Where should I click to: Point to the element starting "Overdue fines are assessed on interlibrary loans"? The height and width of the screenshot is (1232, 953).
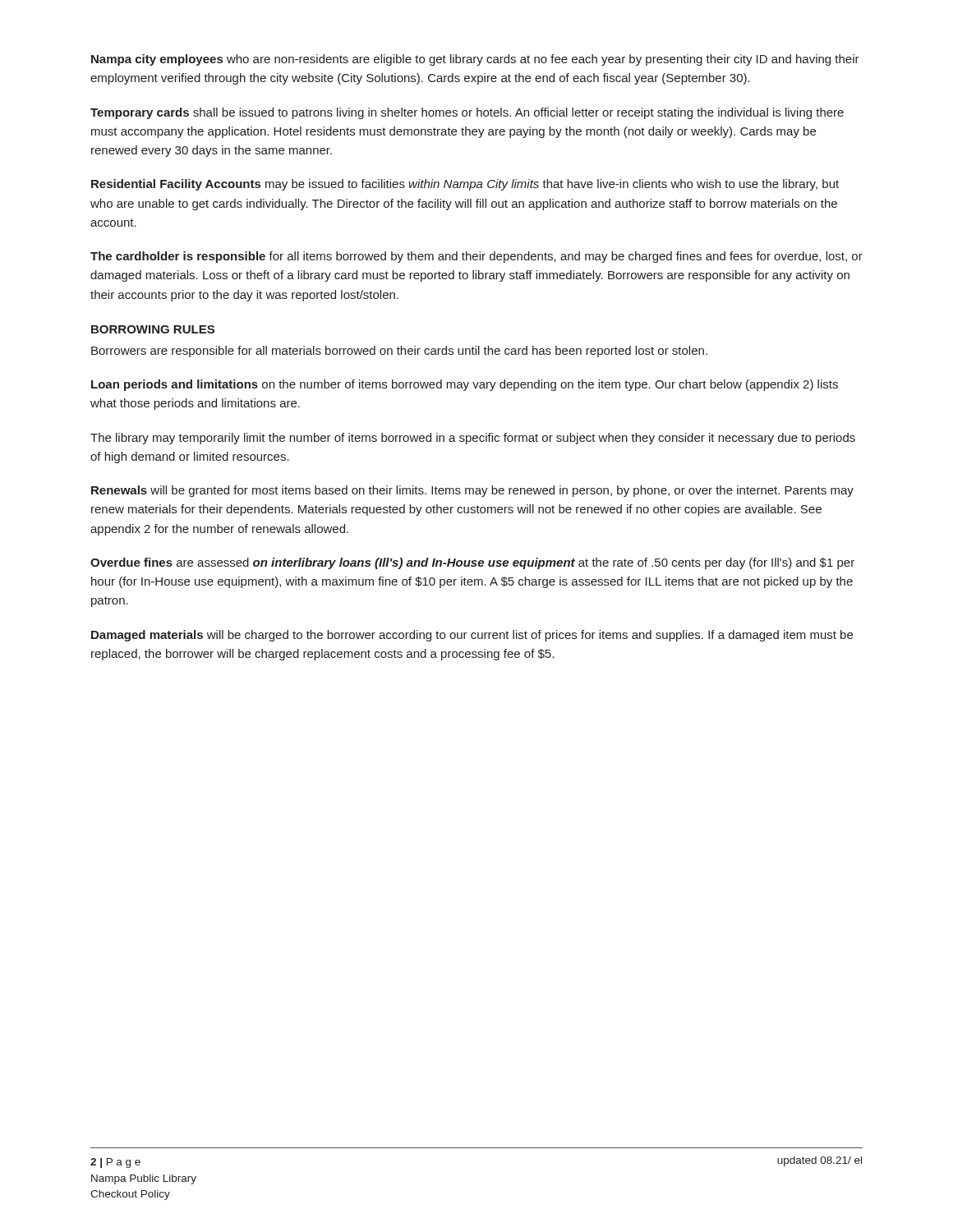coord(472,581)
